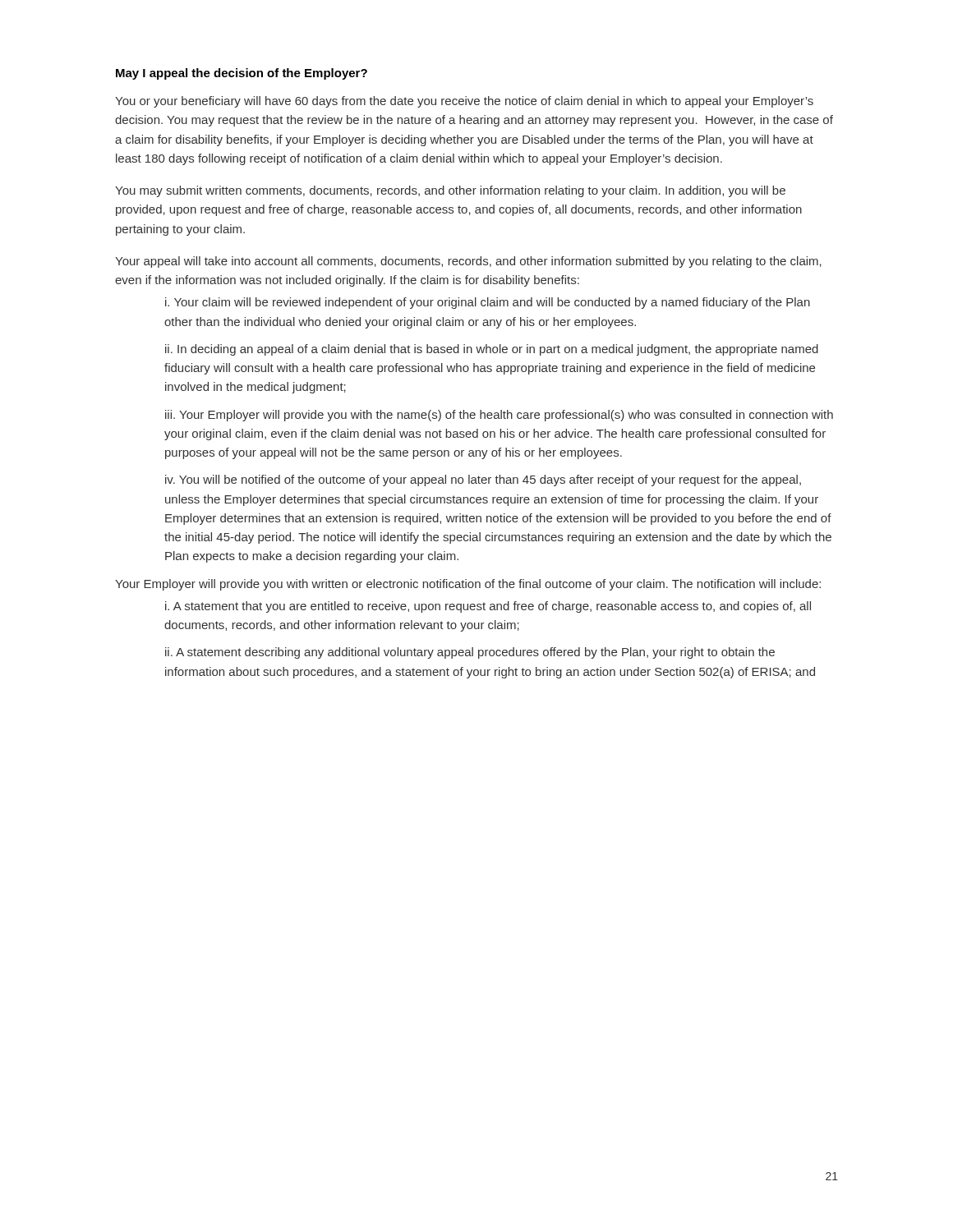Click on the list item that says "ii. A statement describing any additional"

[x=490, y=661]
